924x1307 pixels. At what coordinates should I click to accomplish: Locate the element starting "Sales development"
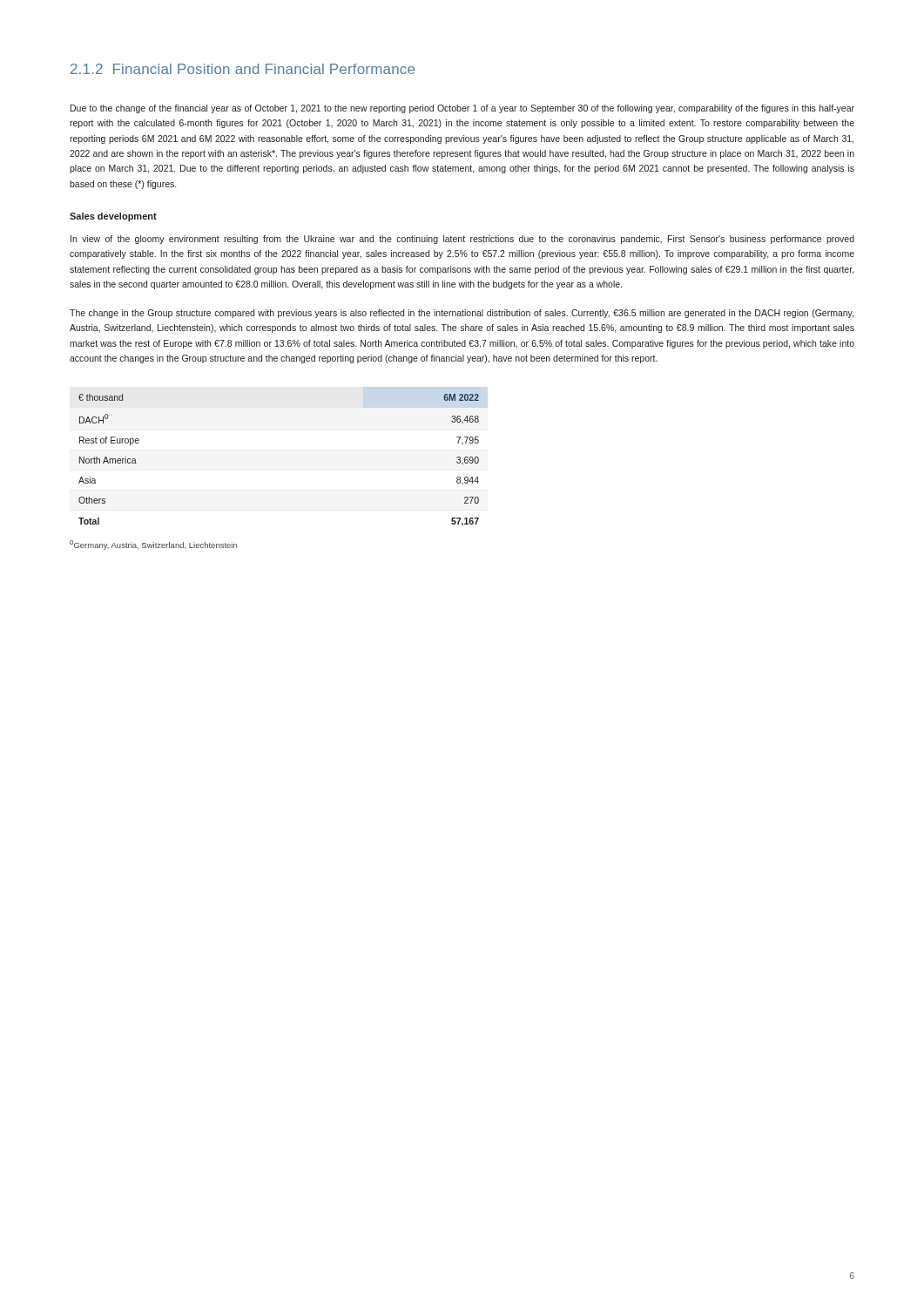tap(113, 216)
